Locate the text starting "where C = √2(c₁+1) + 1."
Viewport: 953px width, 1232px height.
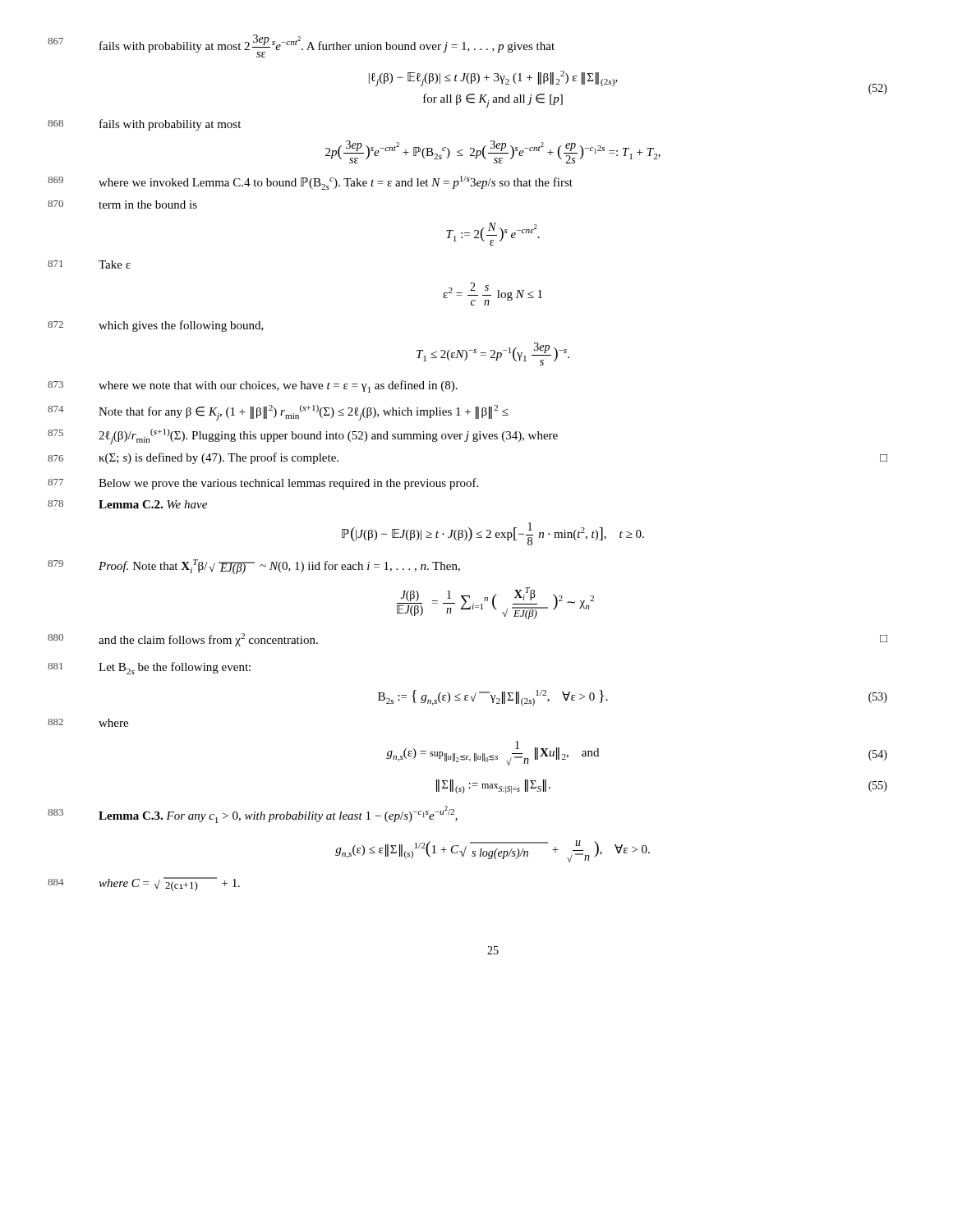pyautogui.click(x=170, y=883)
